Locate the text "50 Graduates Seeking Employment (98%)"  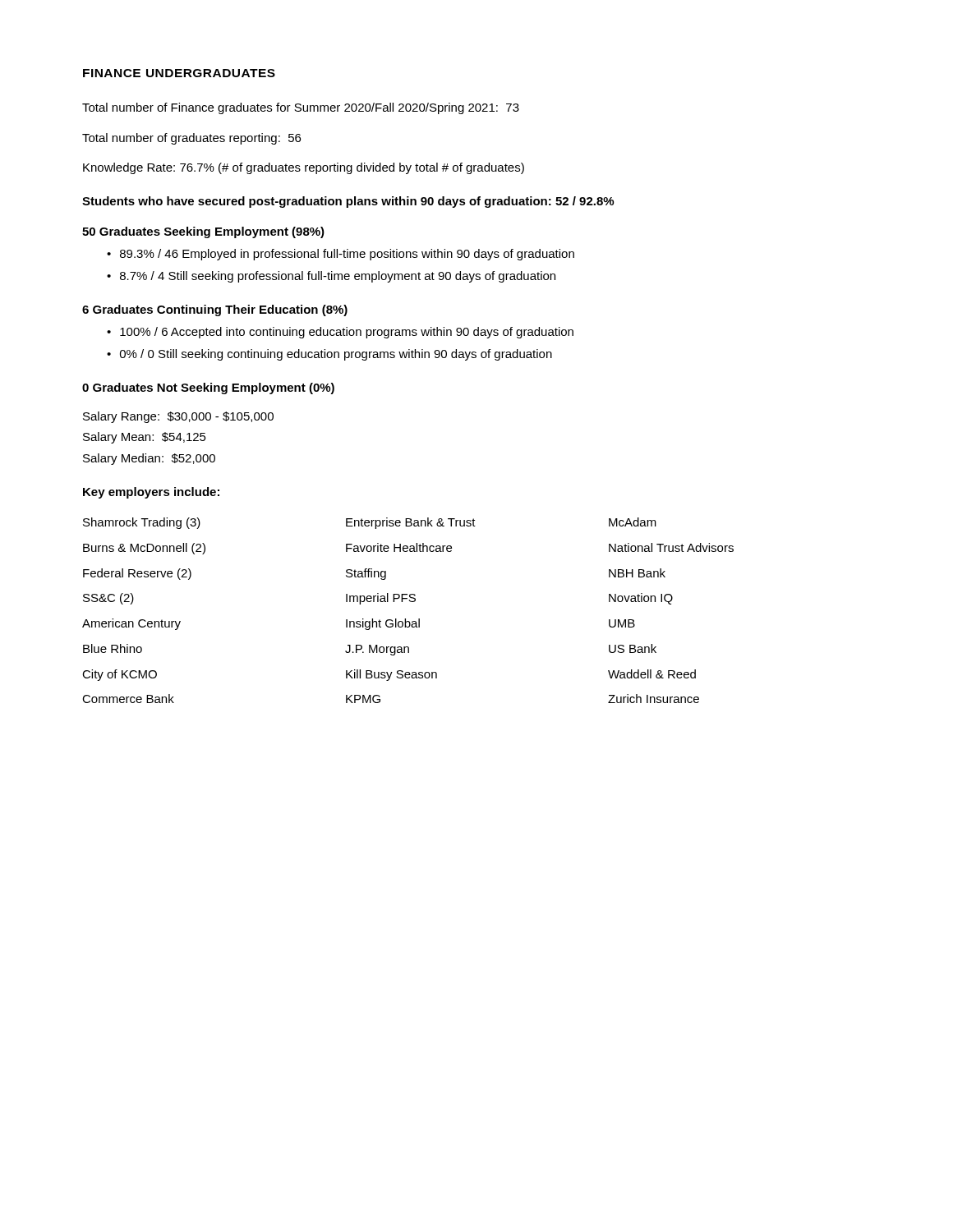(203, 231)
